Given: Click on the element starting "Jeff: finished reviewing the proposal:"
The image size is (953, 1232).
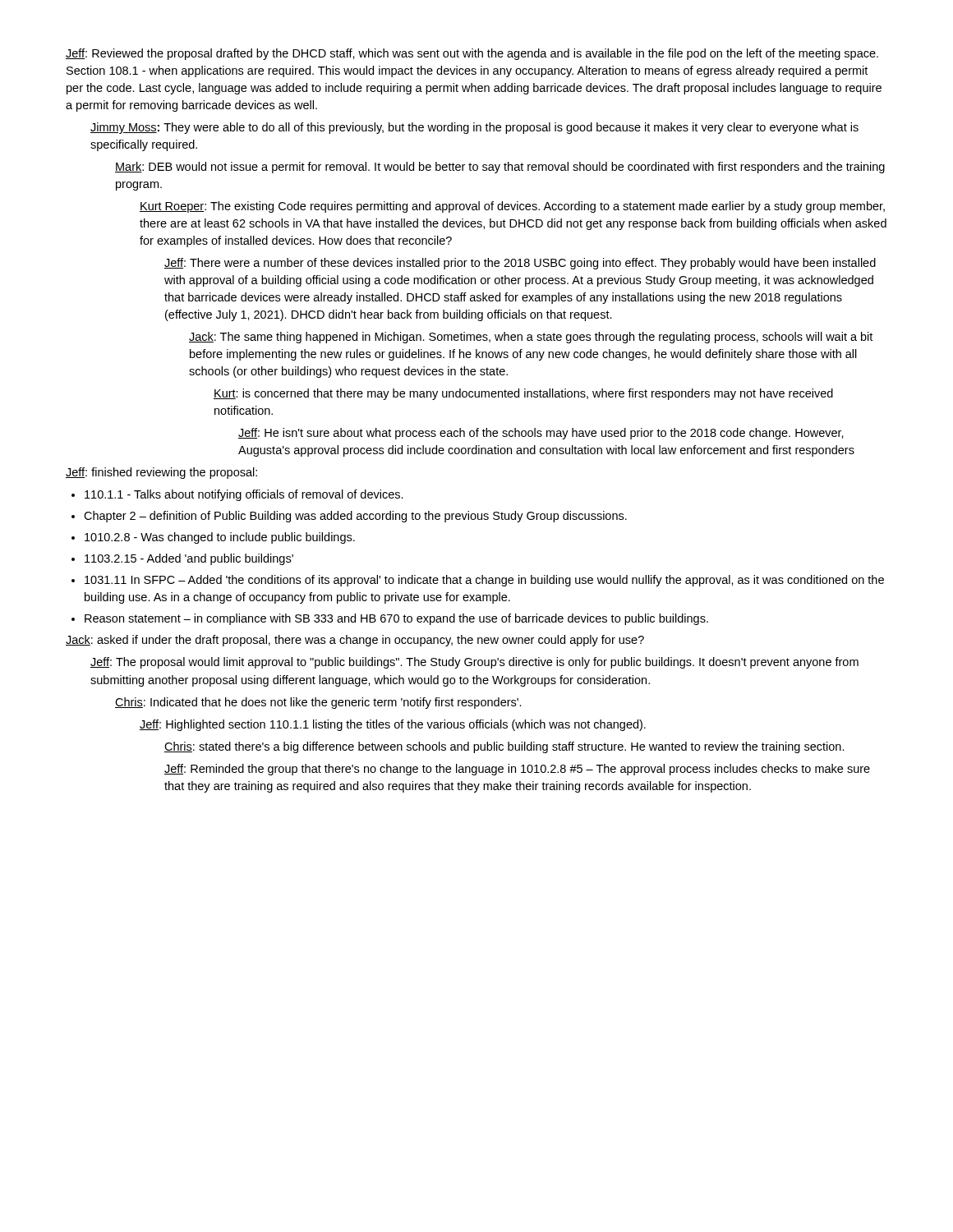Looking at the screenshot, I should click(161, 473).
